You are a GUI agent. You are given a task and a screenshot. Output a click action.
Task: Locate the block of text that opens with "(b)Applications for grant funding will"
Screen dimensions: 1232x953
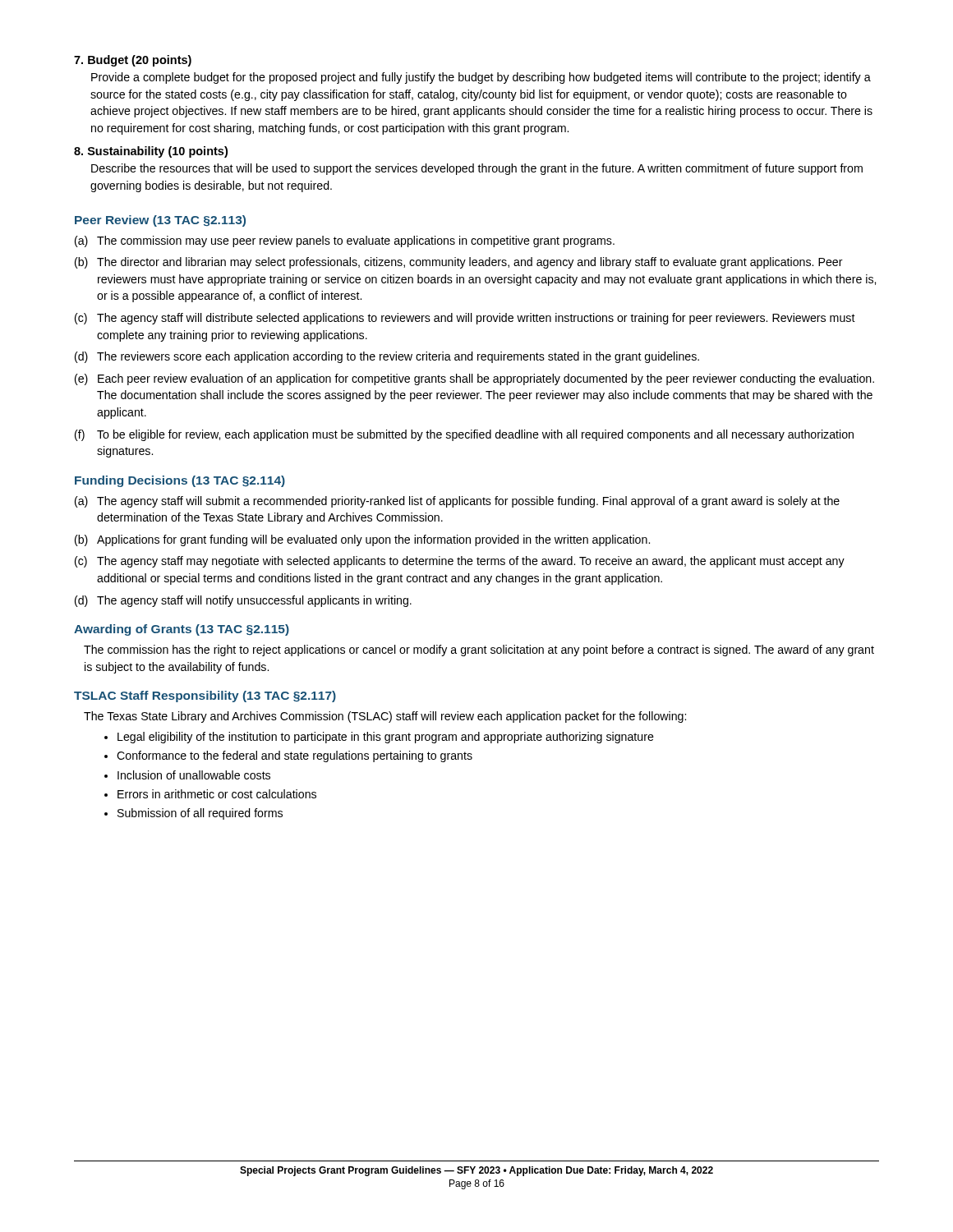pos(476,540)
